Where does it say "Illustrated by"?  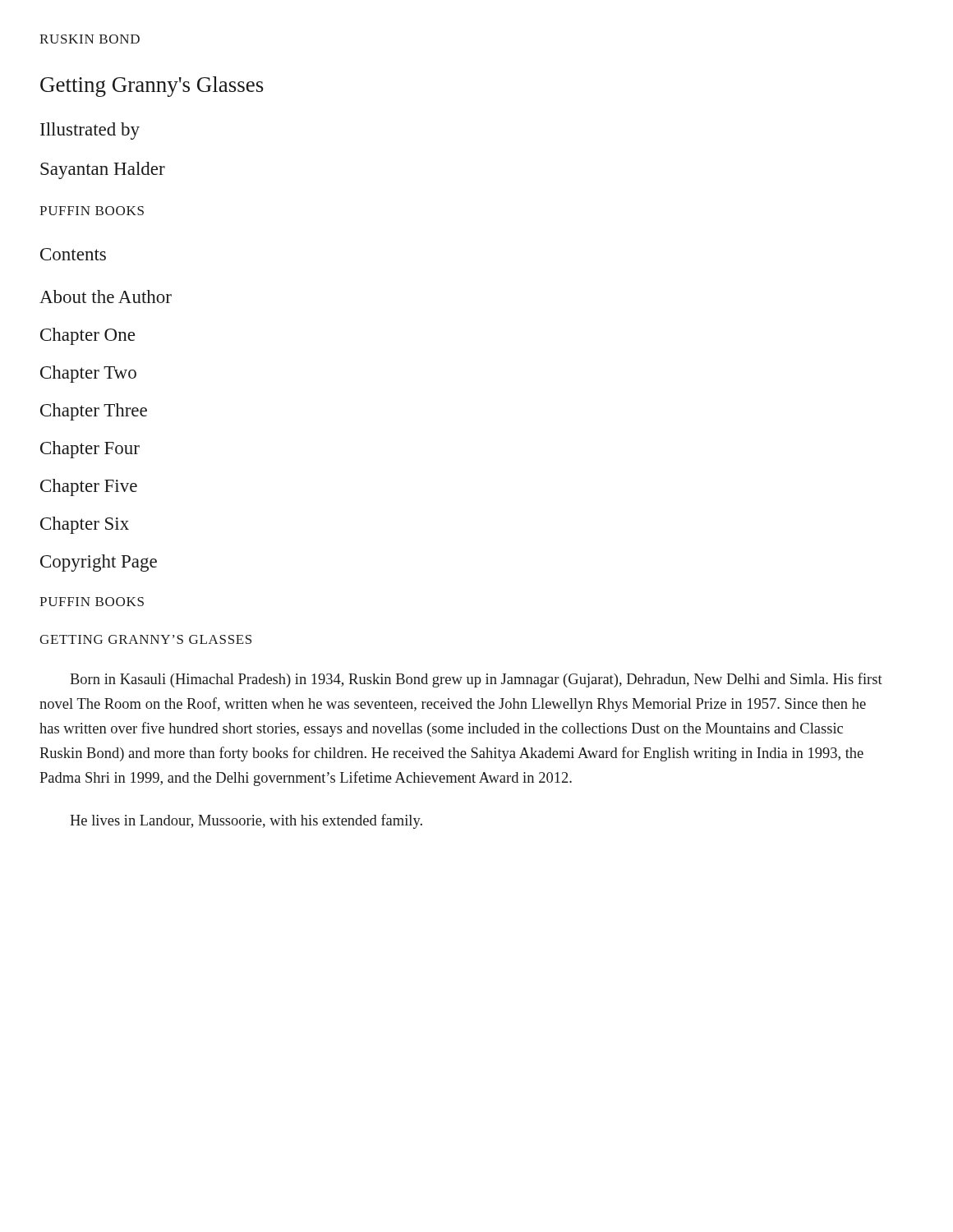point(90,129)
